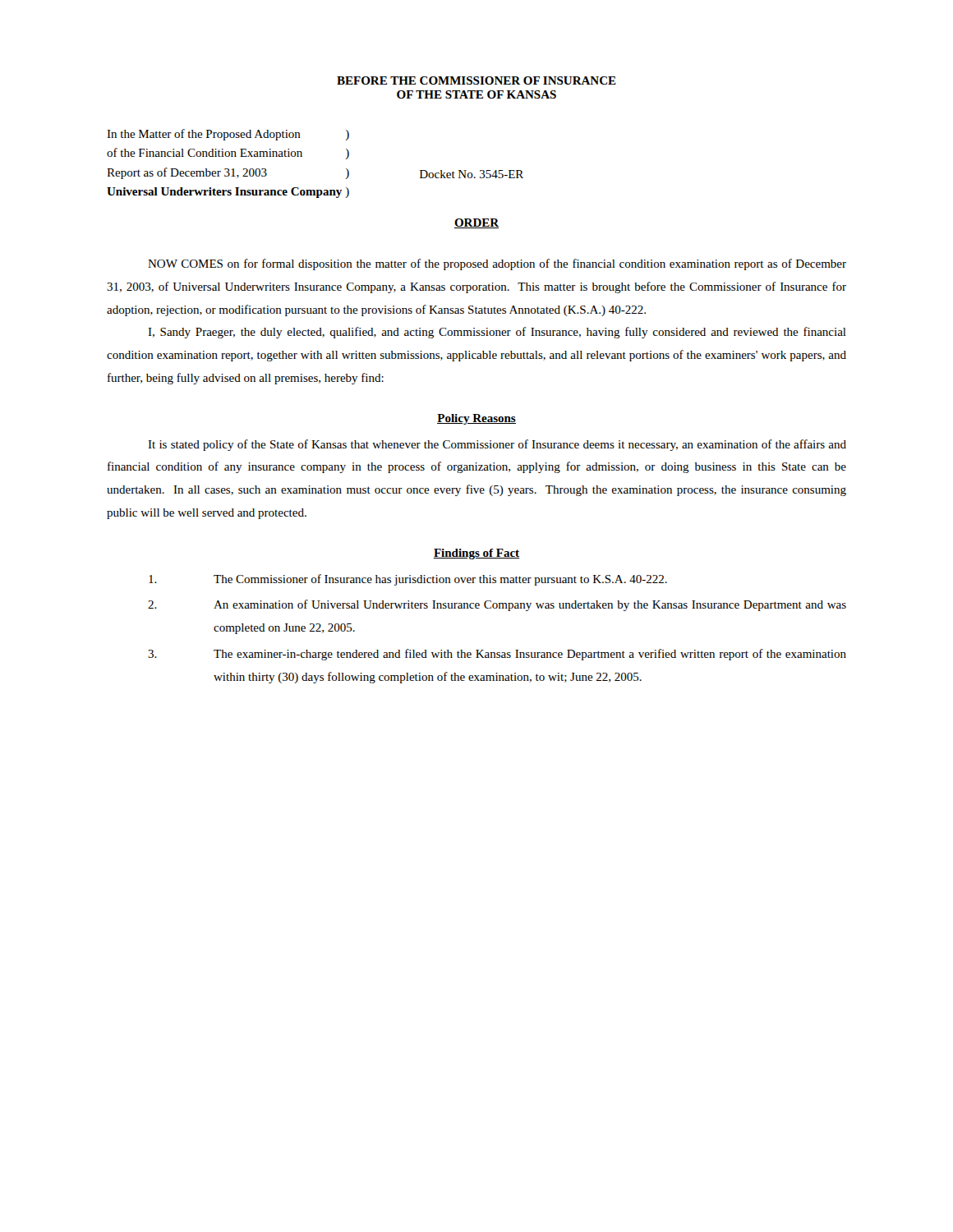Click the passage that begins "I, Sandy Praeger, the duly"
The width and height of the screenshot is (953, 1232).
(x=476, y=355)
